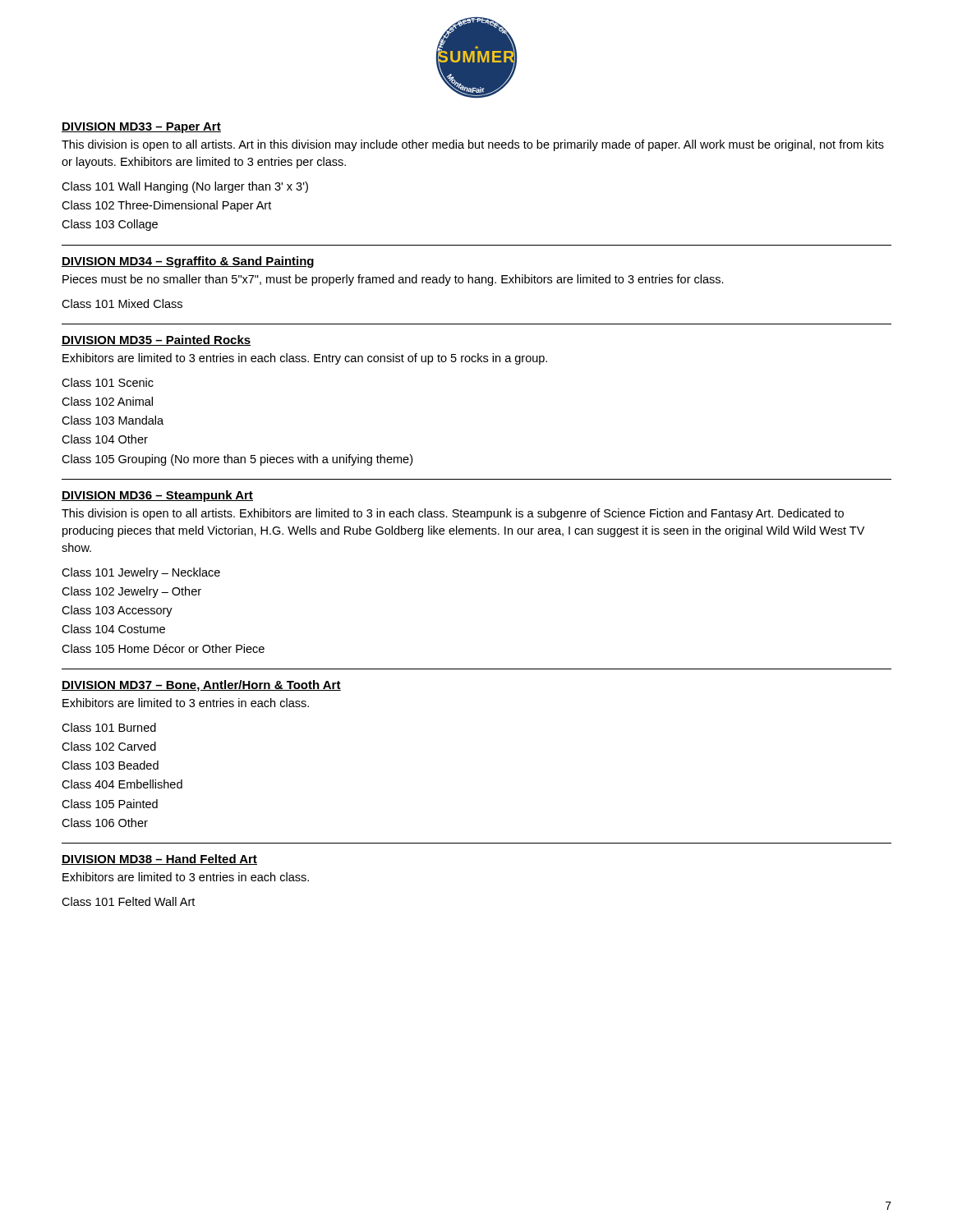This screenshot has height=1232, width=953.
Task: Click where it says "Class 404 Embellished"
Action: tap(122, 785)
